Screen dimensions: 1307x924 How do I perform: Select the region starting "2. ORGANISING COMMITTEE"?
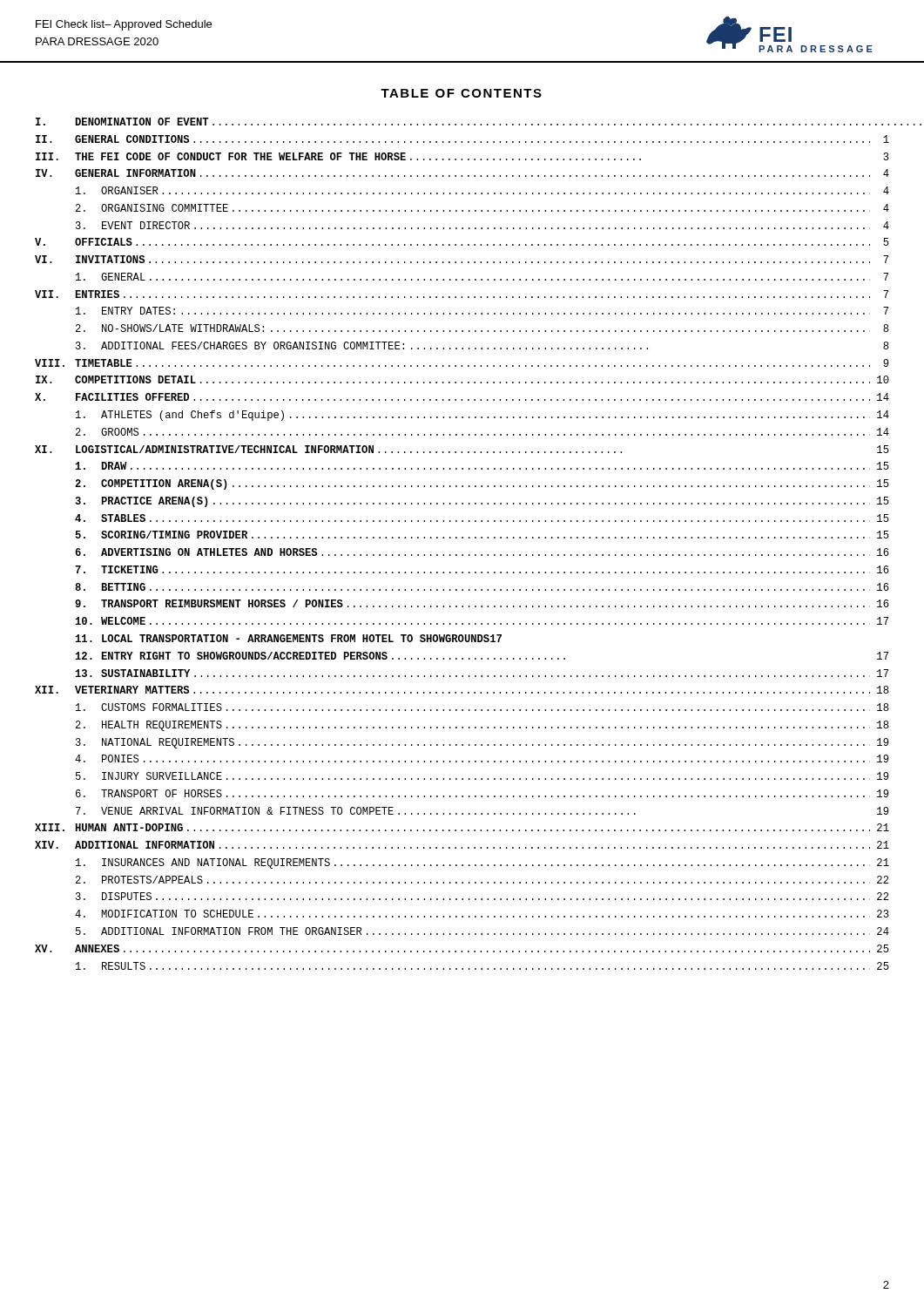point(499,210)
